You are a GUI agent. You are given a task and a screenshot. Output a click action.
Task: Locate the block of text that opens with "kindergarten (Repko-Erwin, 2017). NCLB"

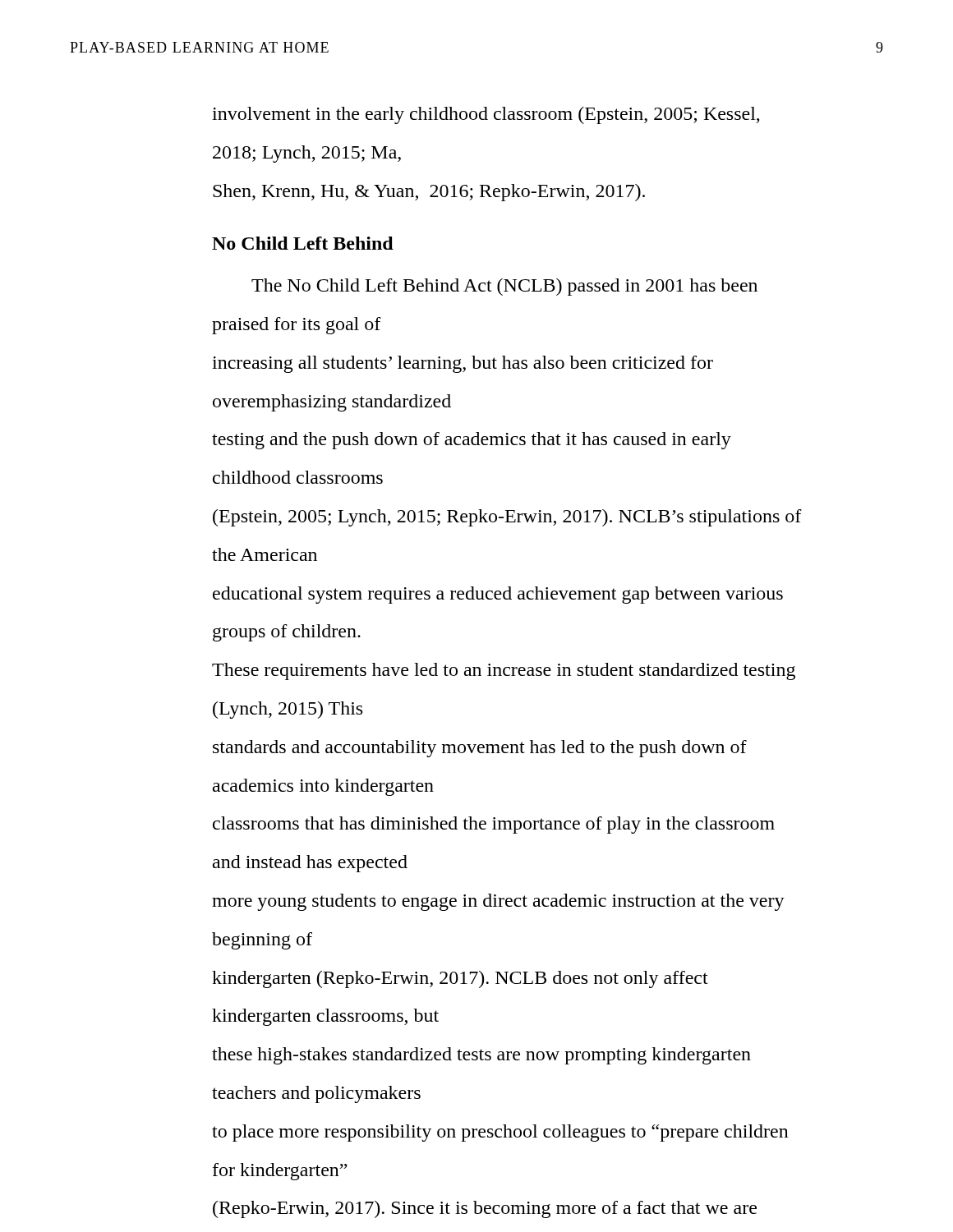[460, 979]
